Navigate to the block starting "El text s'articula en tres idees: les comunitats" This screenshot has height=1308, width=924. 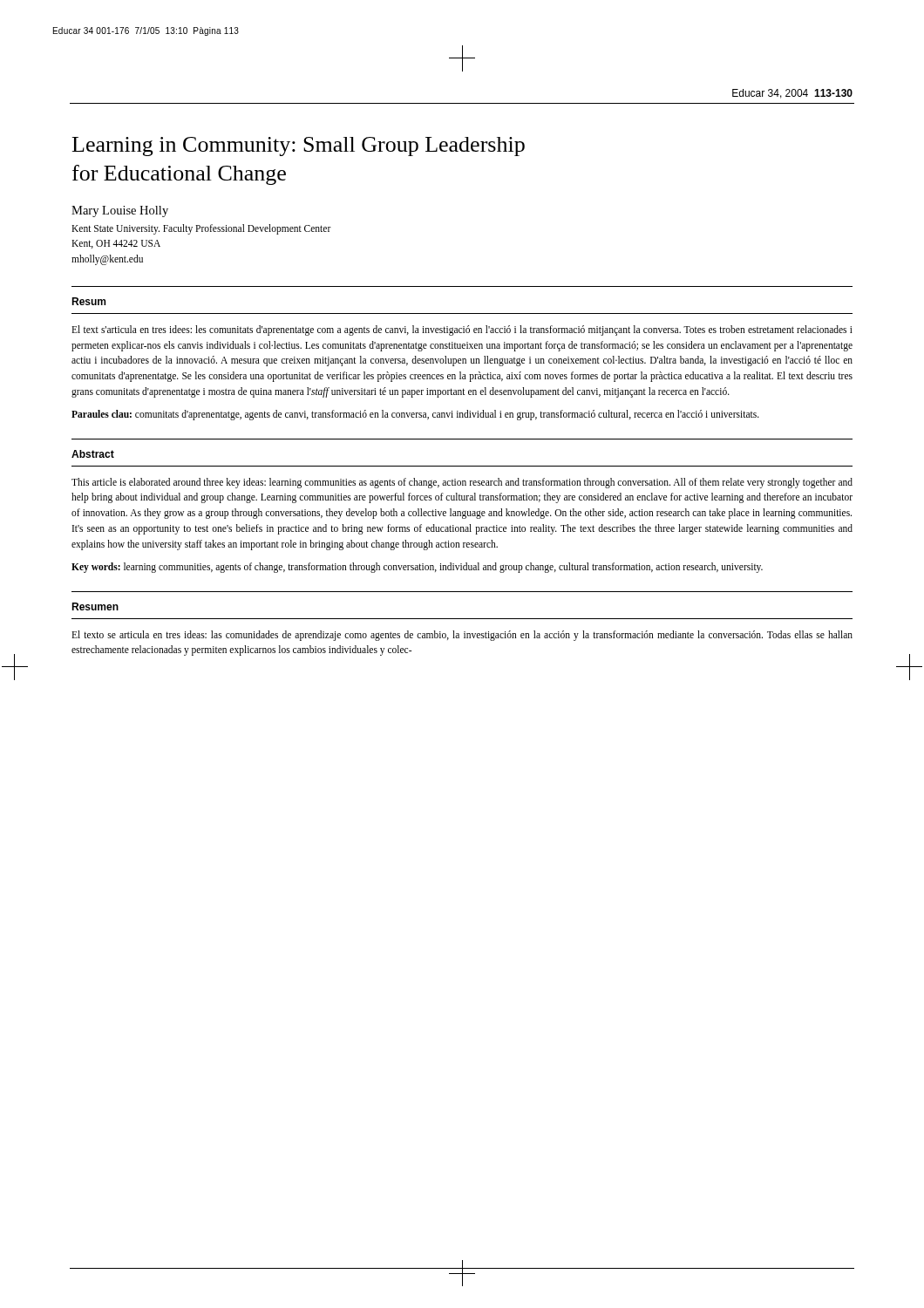click(462, 361)
